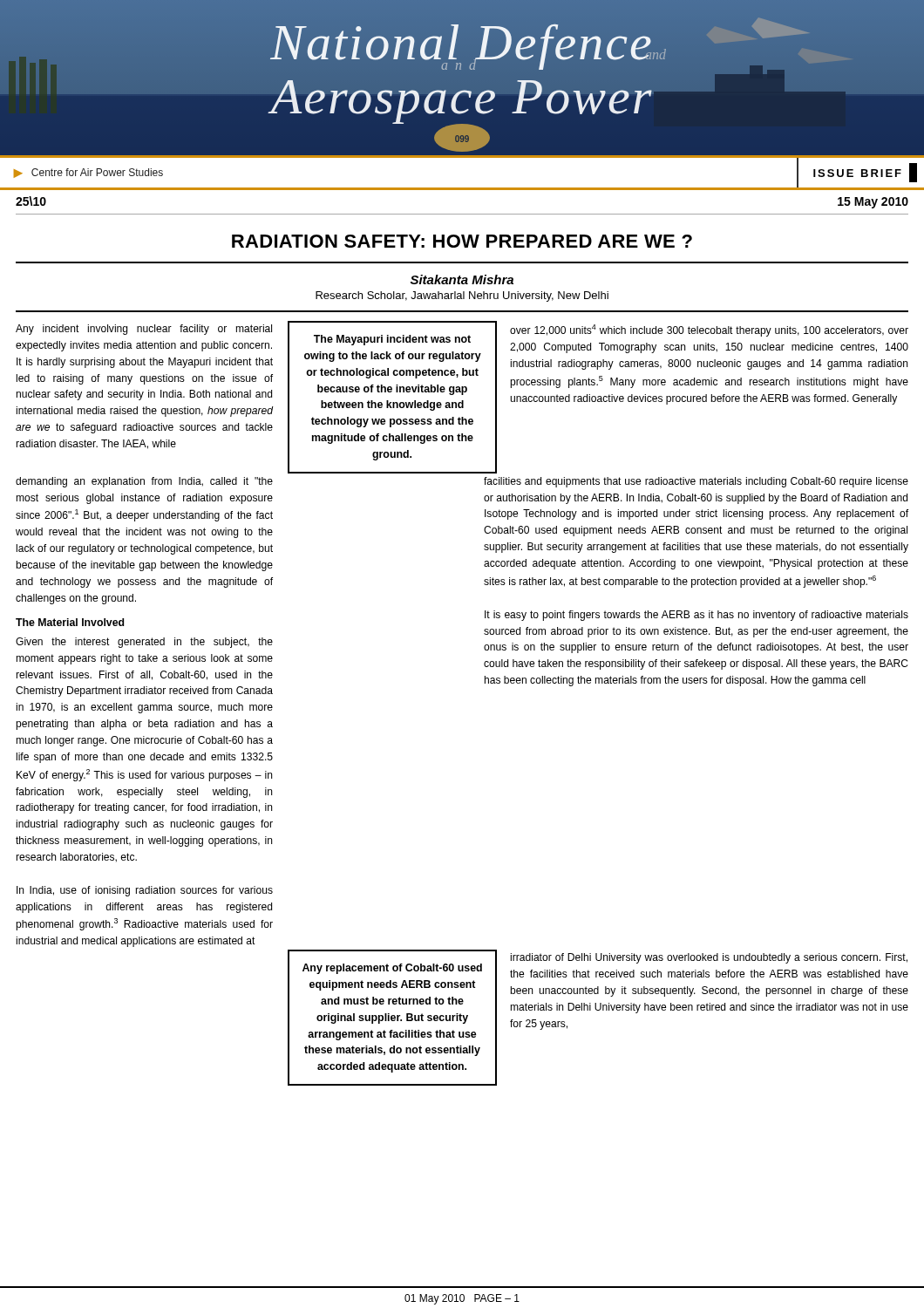
Task: Select the text block containing "demanding an explanation"
Action: coord(144,711)
